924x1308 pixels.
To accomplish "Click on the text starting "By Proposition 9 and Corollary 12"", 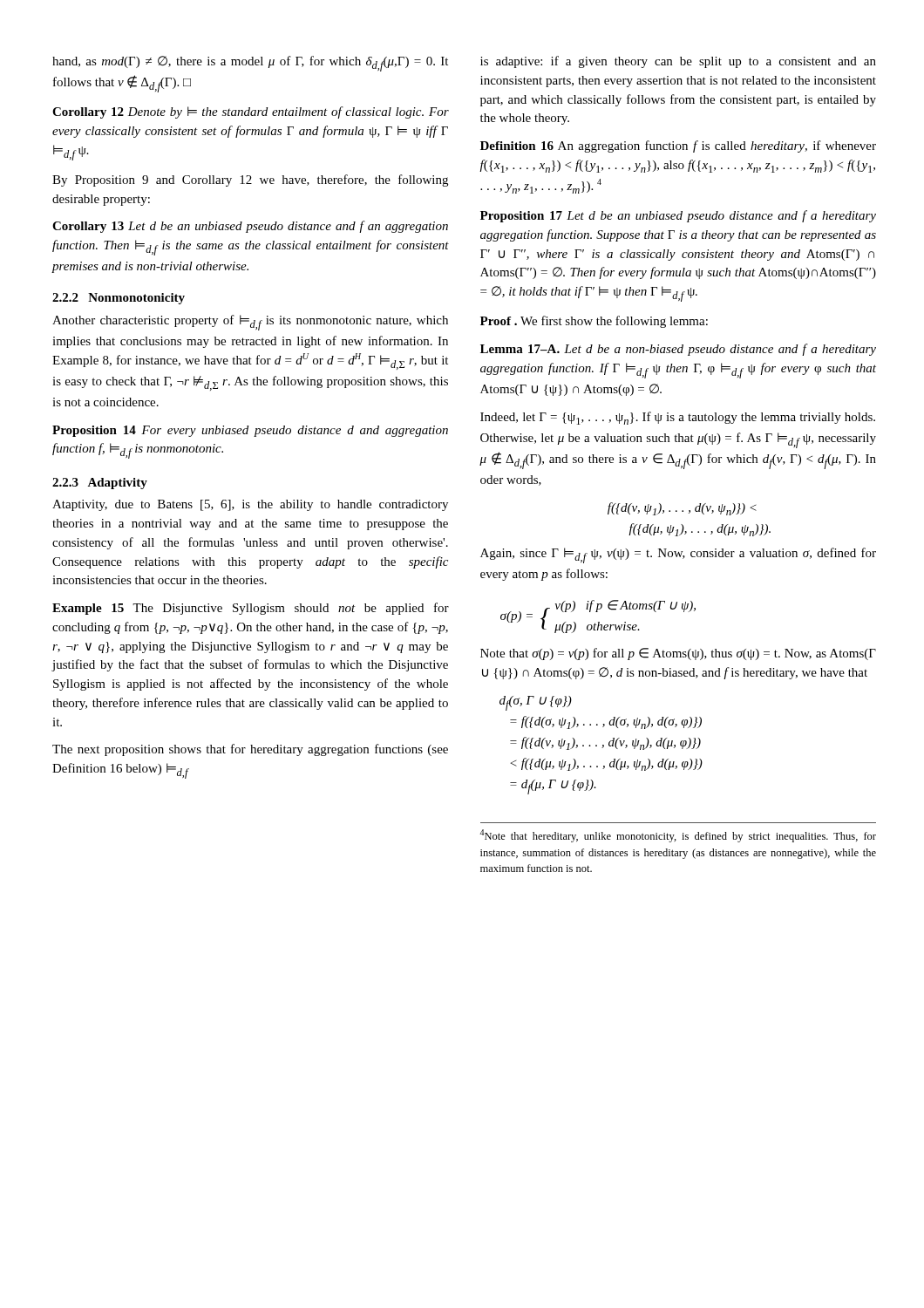I will coord(250,190).
